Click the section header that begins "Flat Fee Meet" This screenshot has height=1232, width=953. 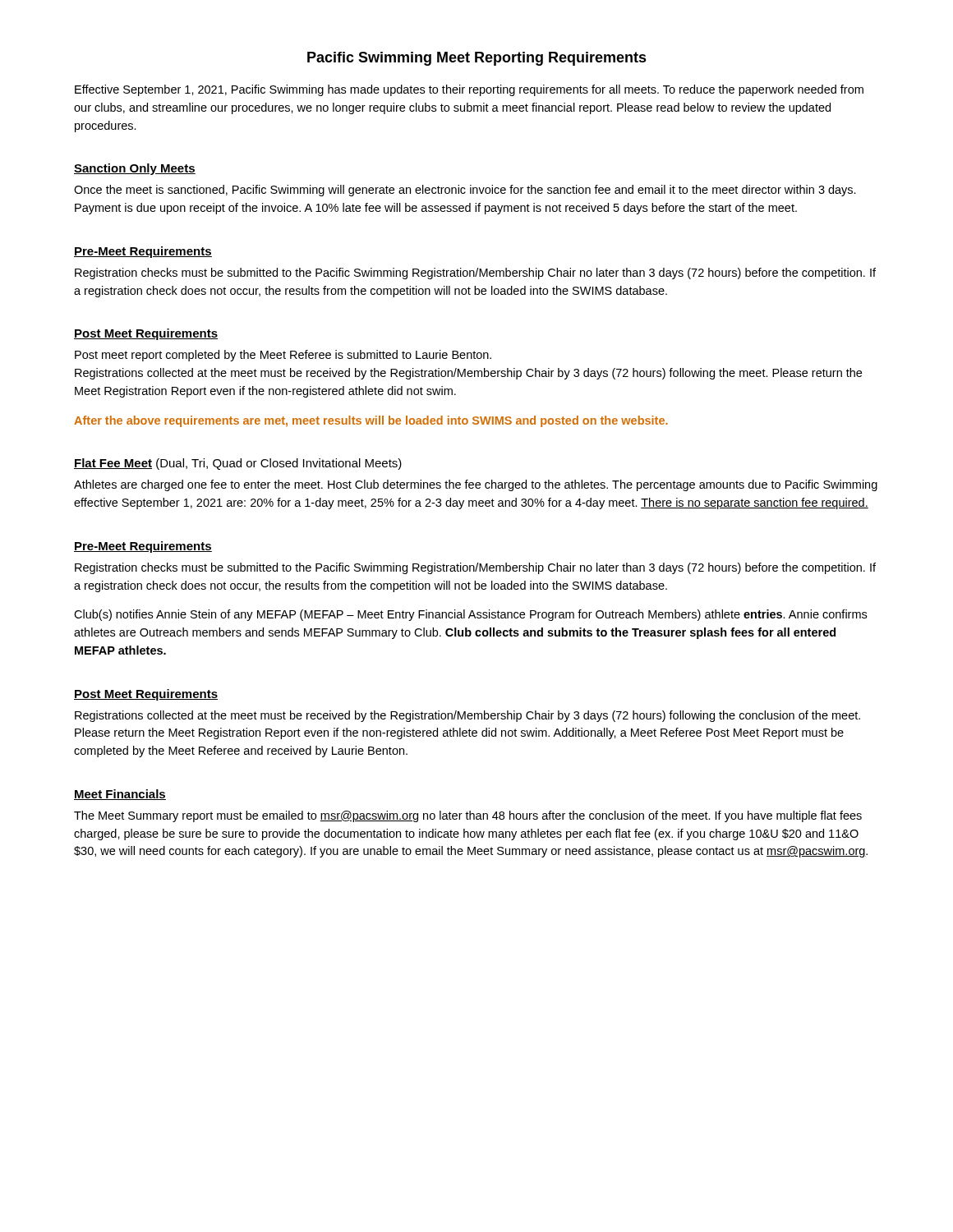coord(238,463)
